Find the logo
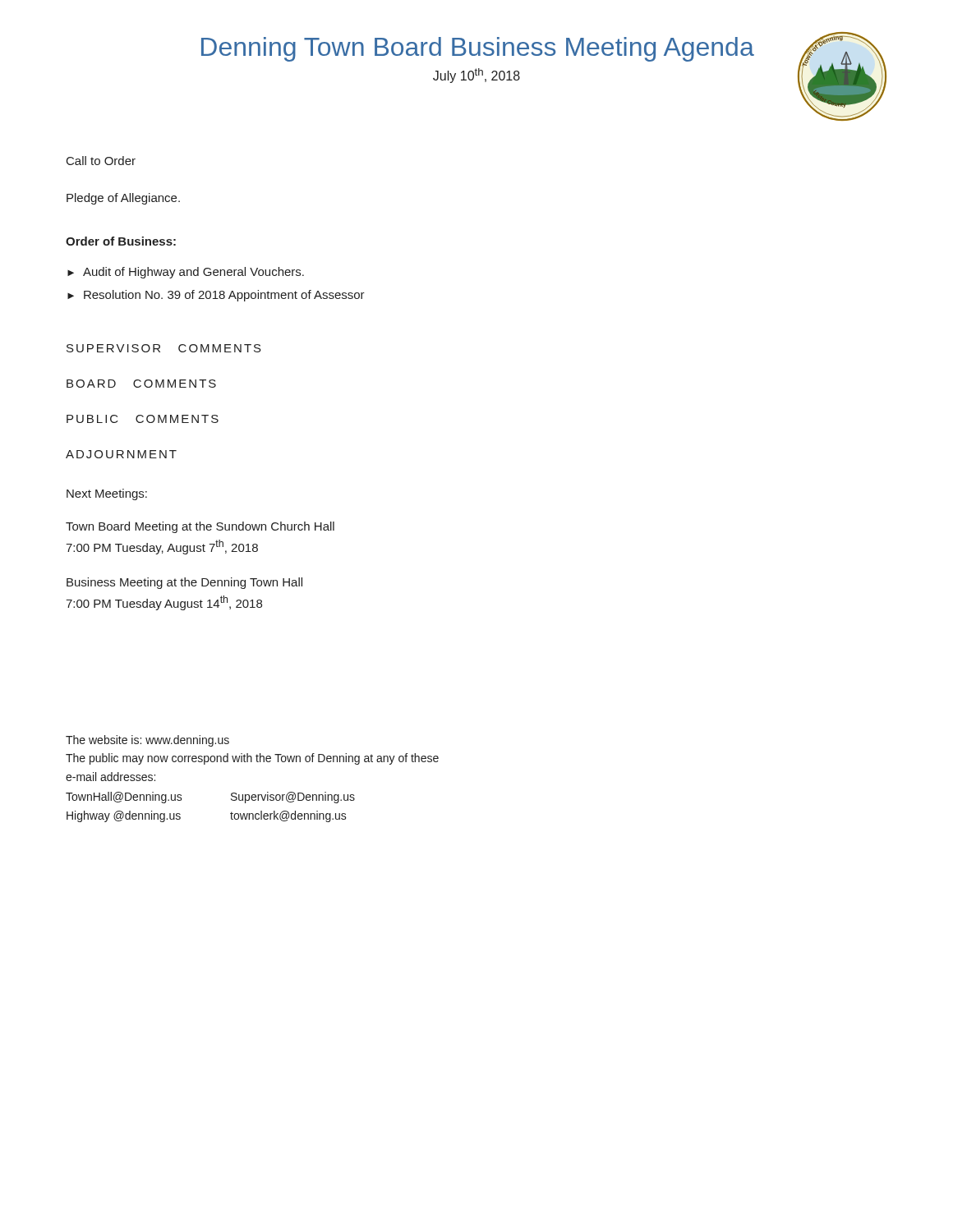Screen dimensions: 1232x953 pyautogui.click(x=842, y=76)
